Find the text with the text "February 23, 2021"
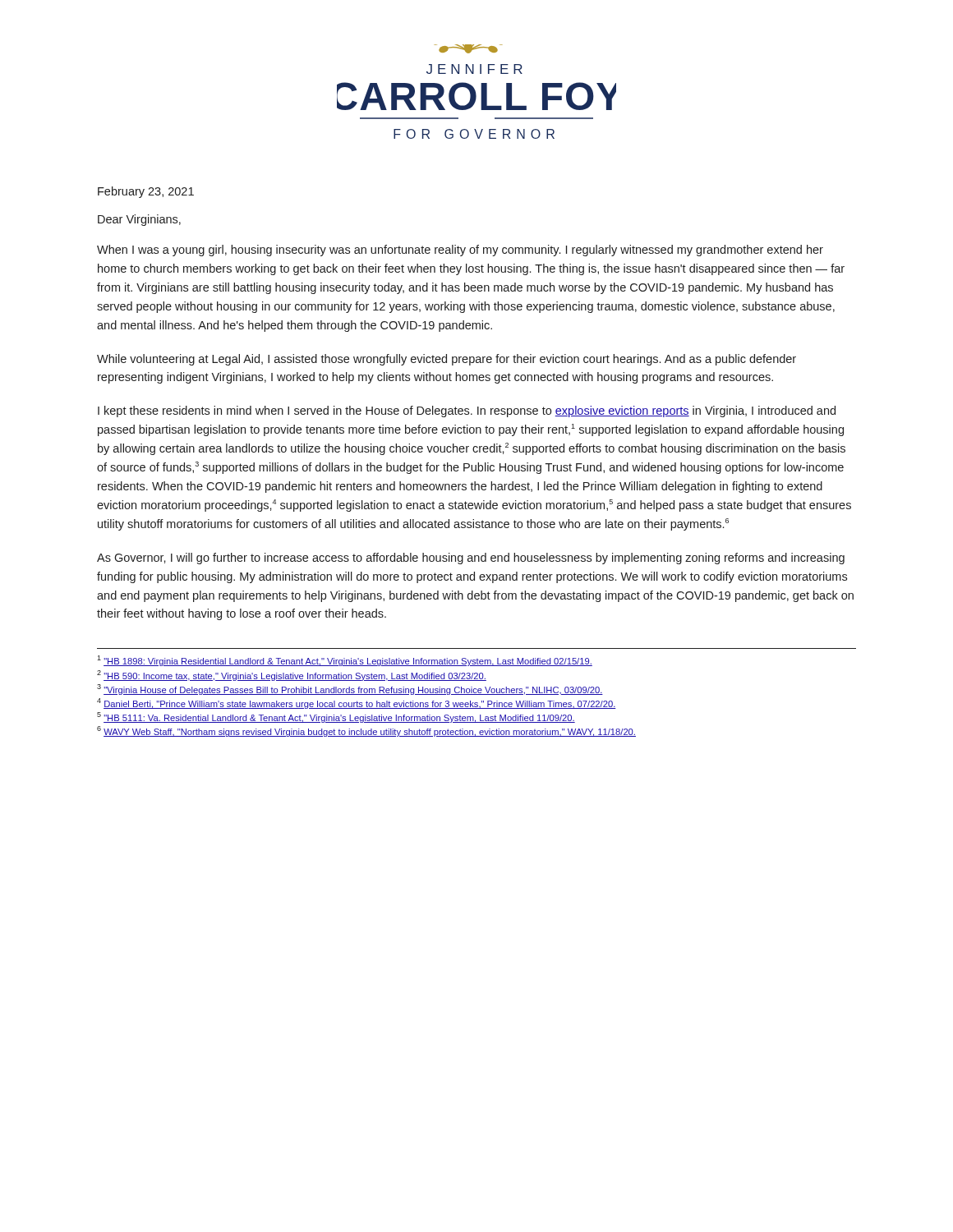 pyautogui.click(x=146, y=191)
